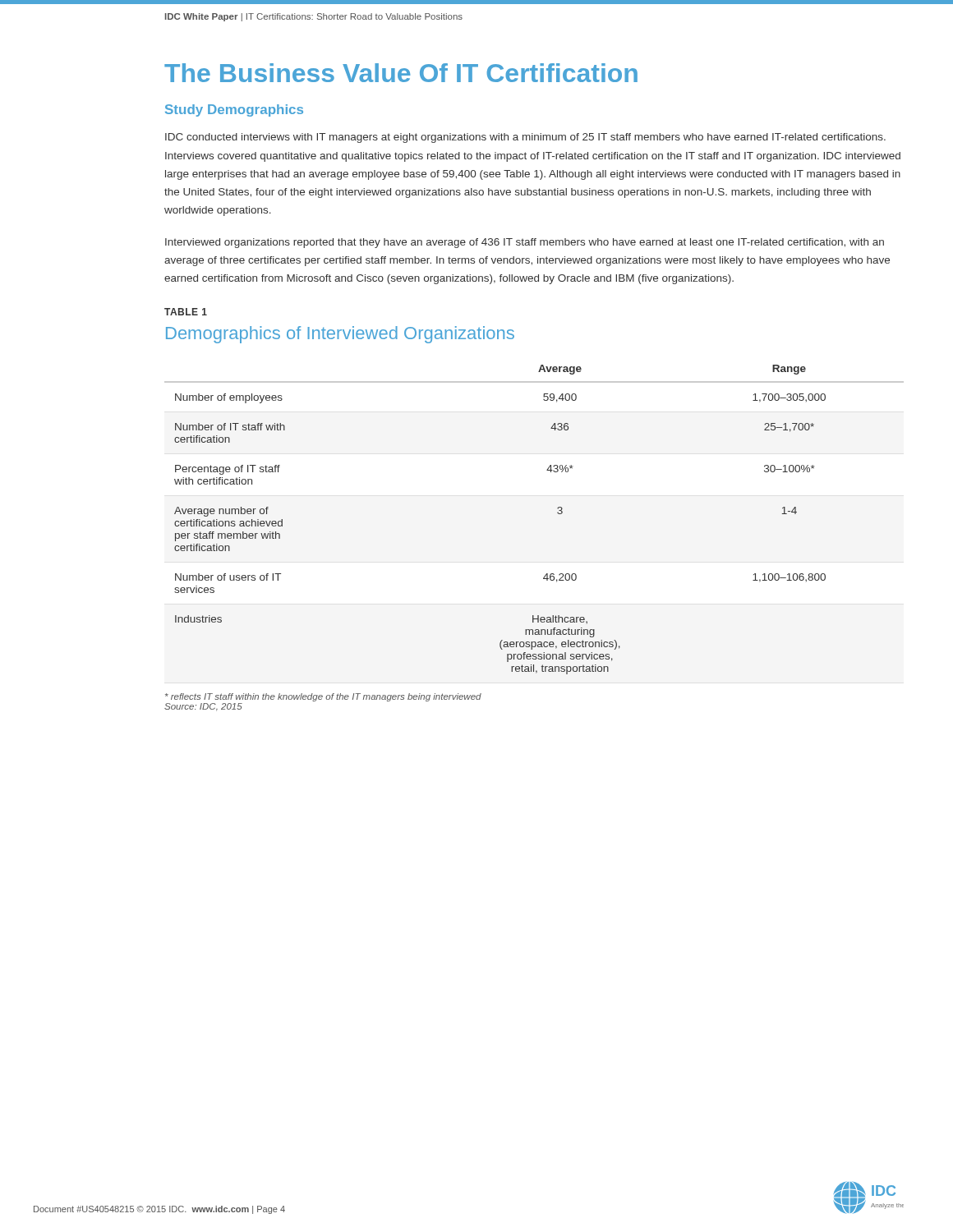This screenshot has width=953, height=1232.
Task: Locate the title that reads "The Business Value Of IT Certification"
Action: (x=402, y=73)
